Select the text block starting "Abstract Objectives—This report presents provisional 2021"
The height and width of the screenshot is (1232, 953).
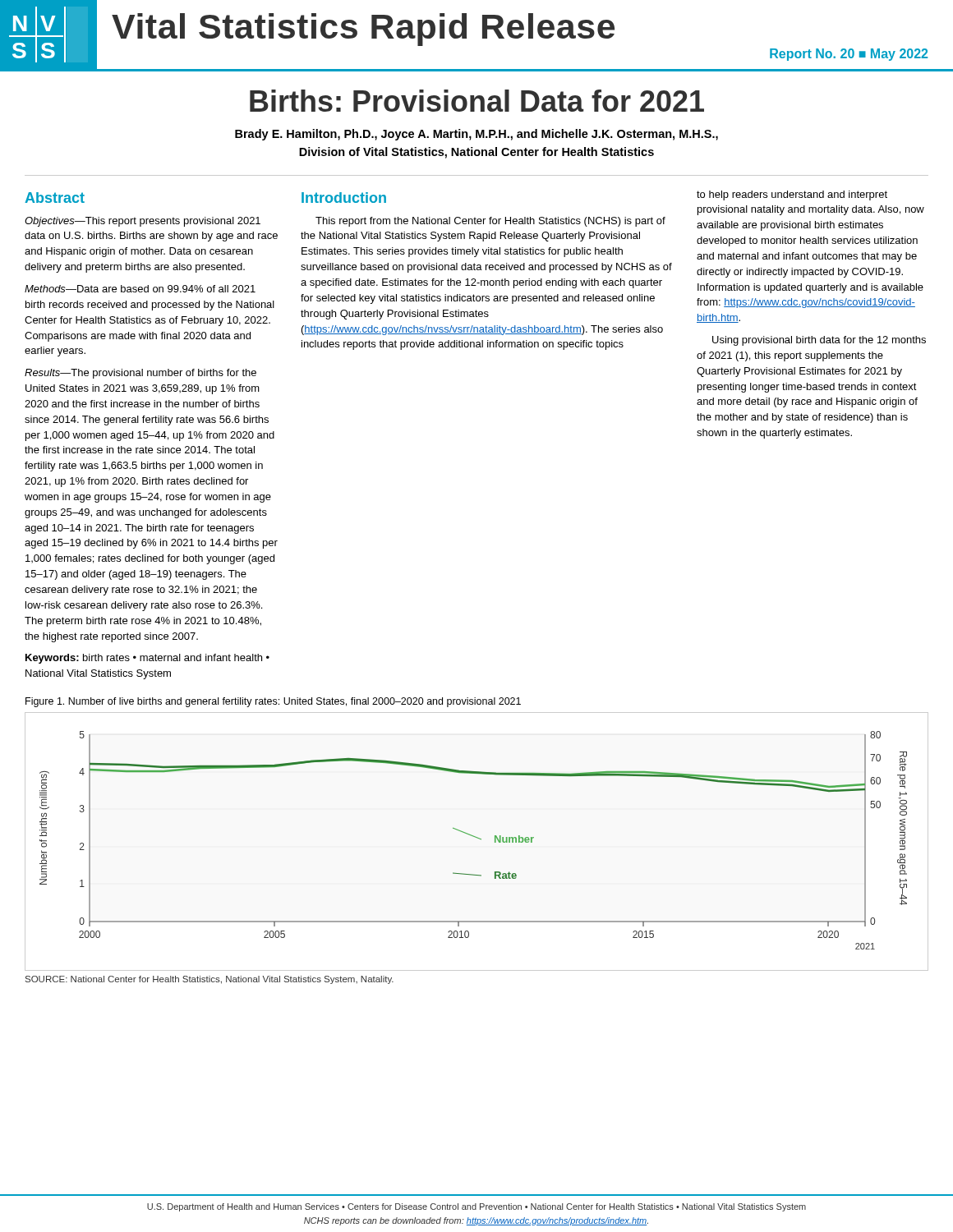[x=152, y=434]
